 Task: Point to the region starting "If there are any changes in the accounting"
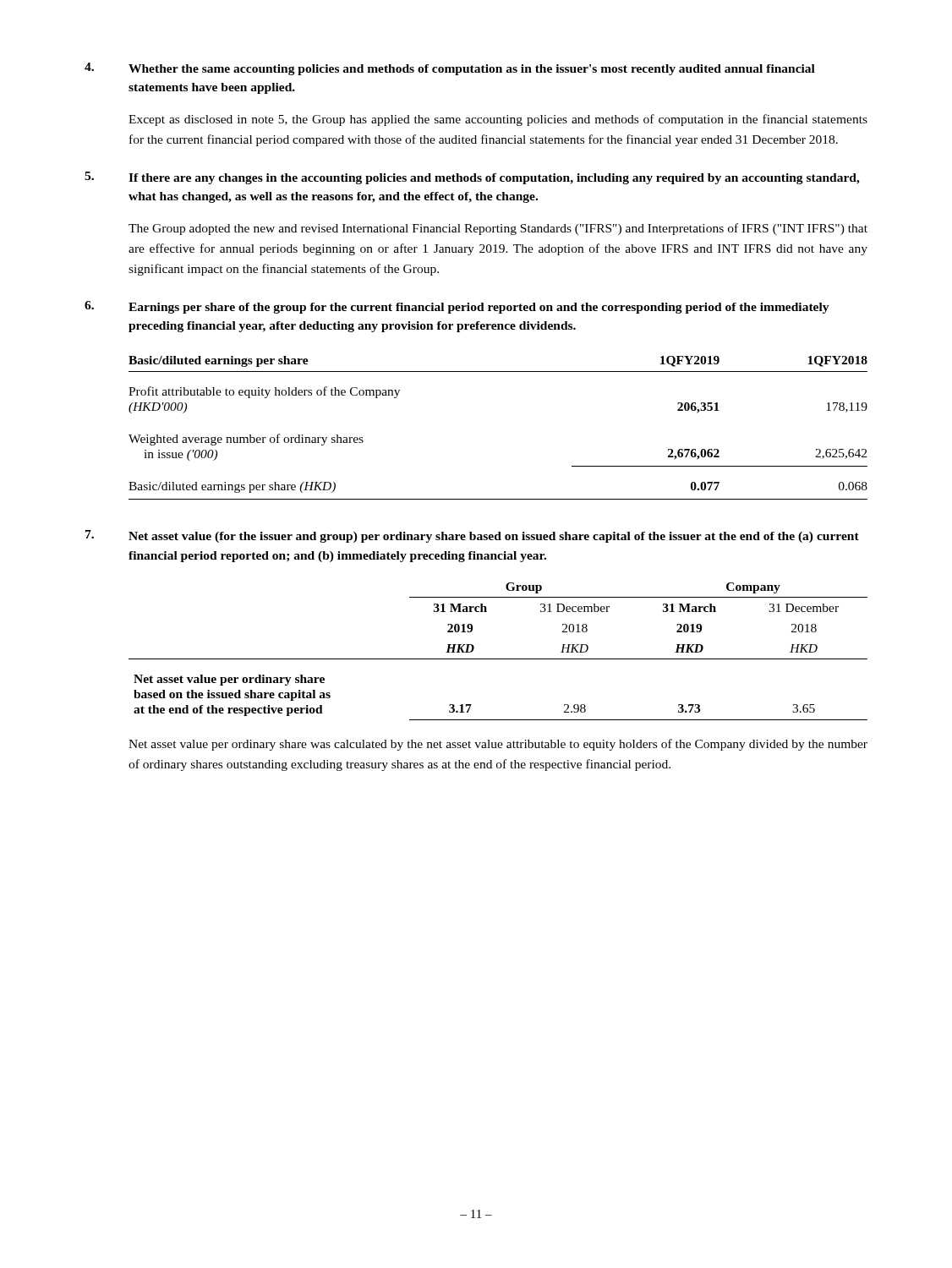[494, 187]
